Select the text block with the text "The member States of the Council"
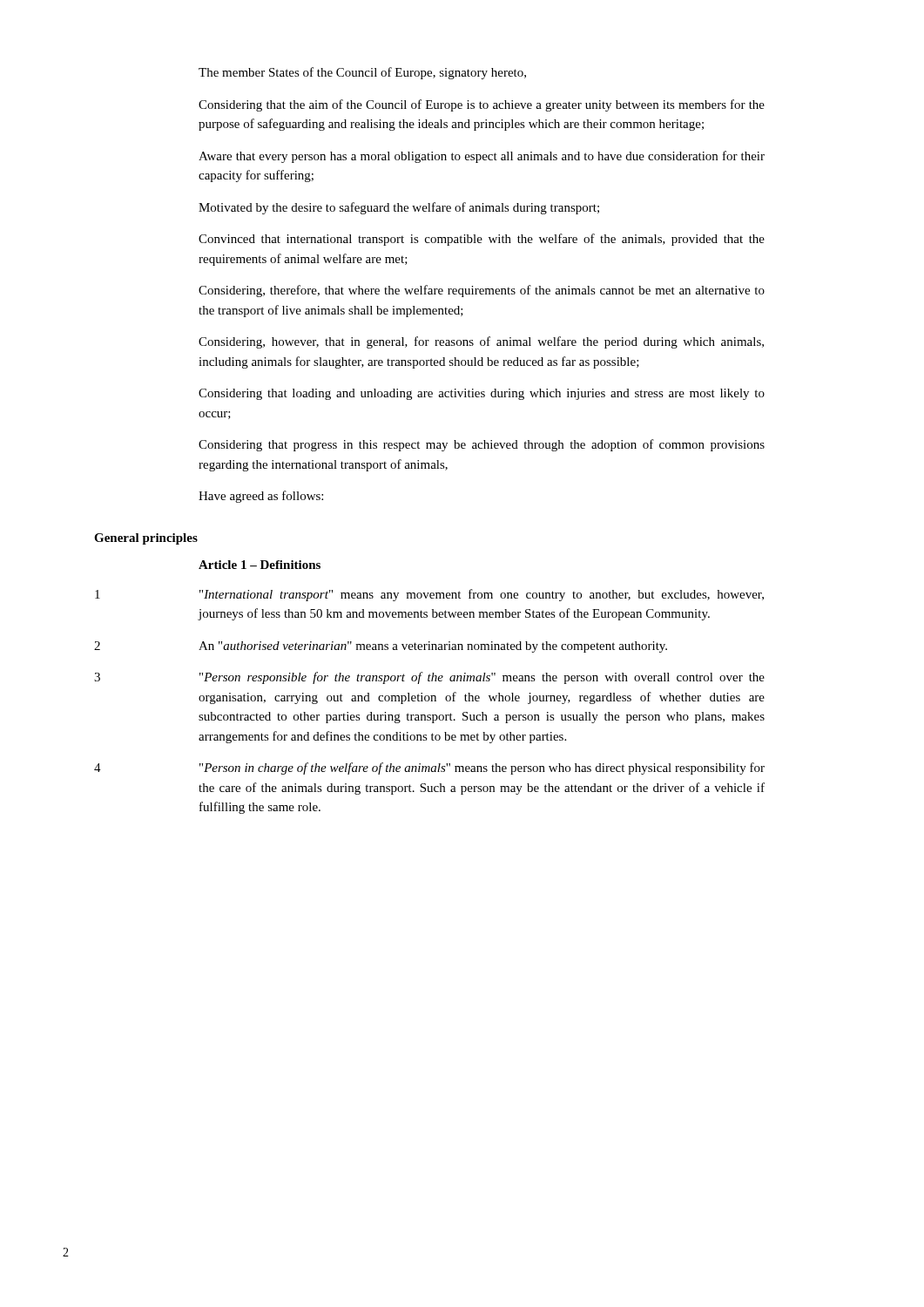Viewport: 924px width, 1307px height. (363, 72)
